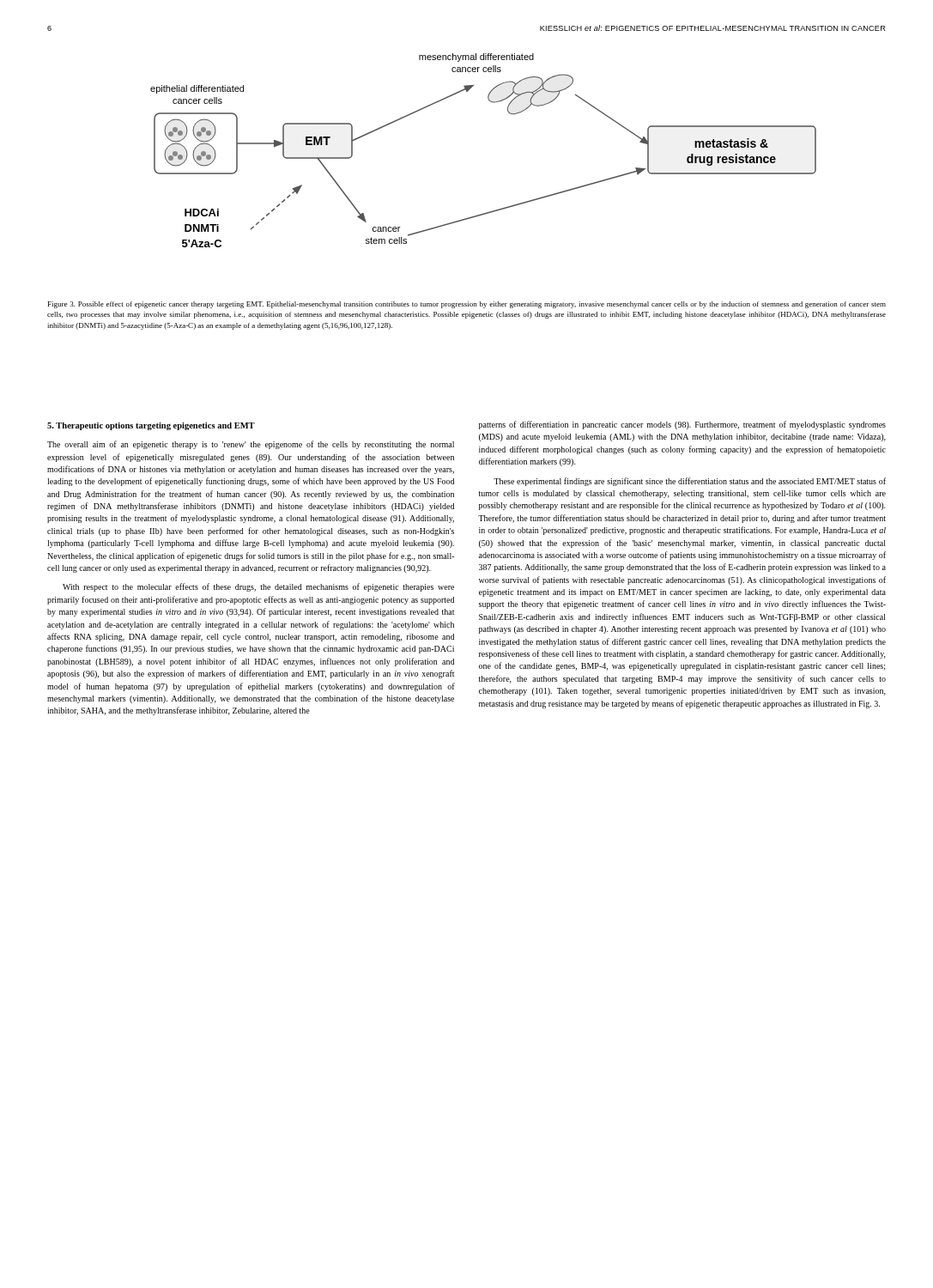Find the text starting "5. Therapeutic options"
Image resolution: width=933 pixels, height=1288 pixels.
tap(151, 425)
